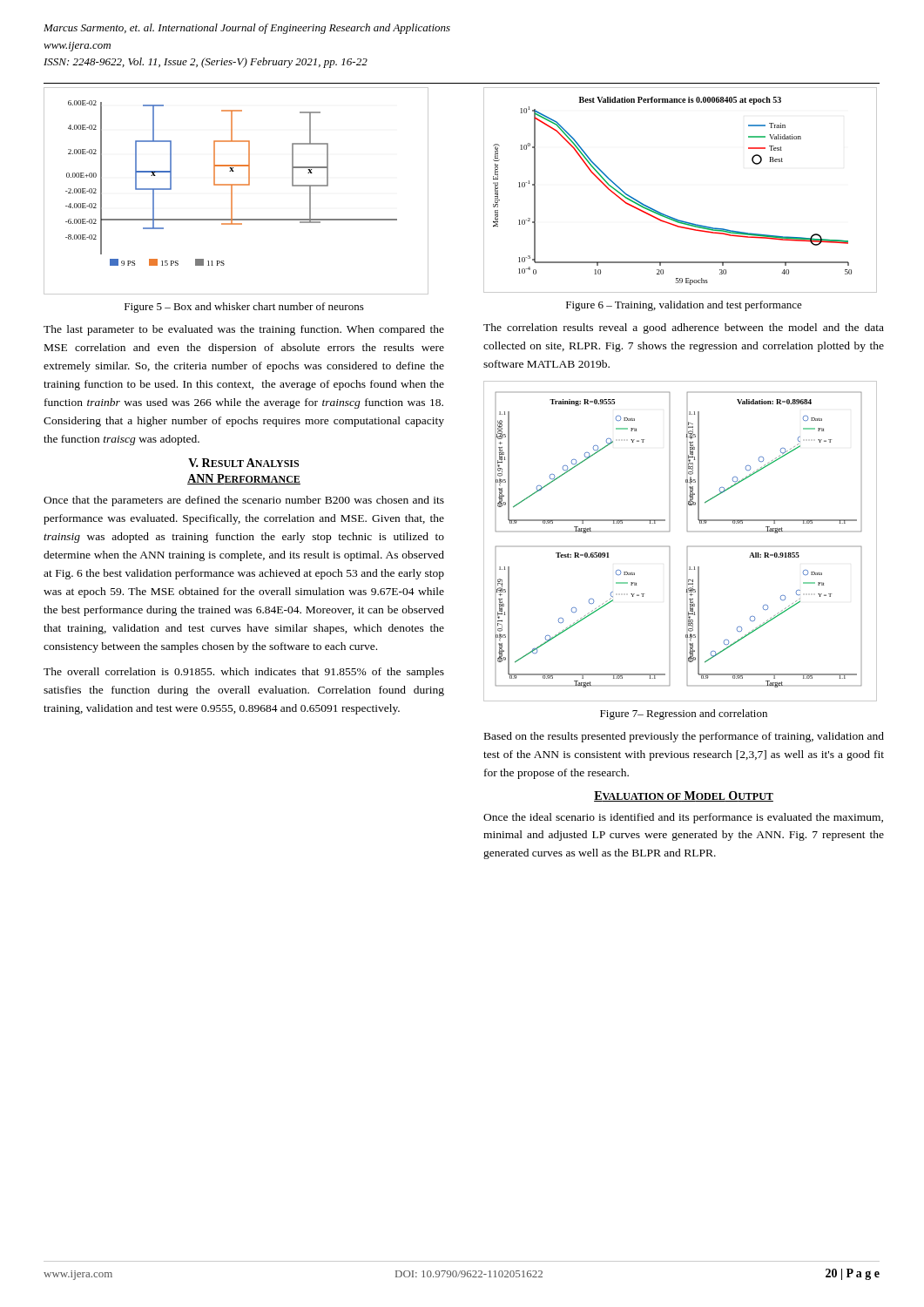Navigate to the passage starting "Once that the parameters are"
The height and width of the screenshot is (1307, 924).
tap(244, 573)
